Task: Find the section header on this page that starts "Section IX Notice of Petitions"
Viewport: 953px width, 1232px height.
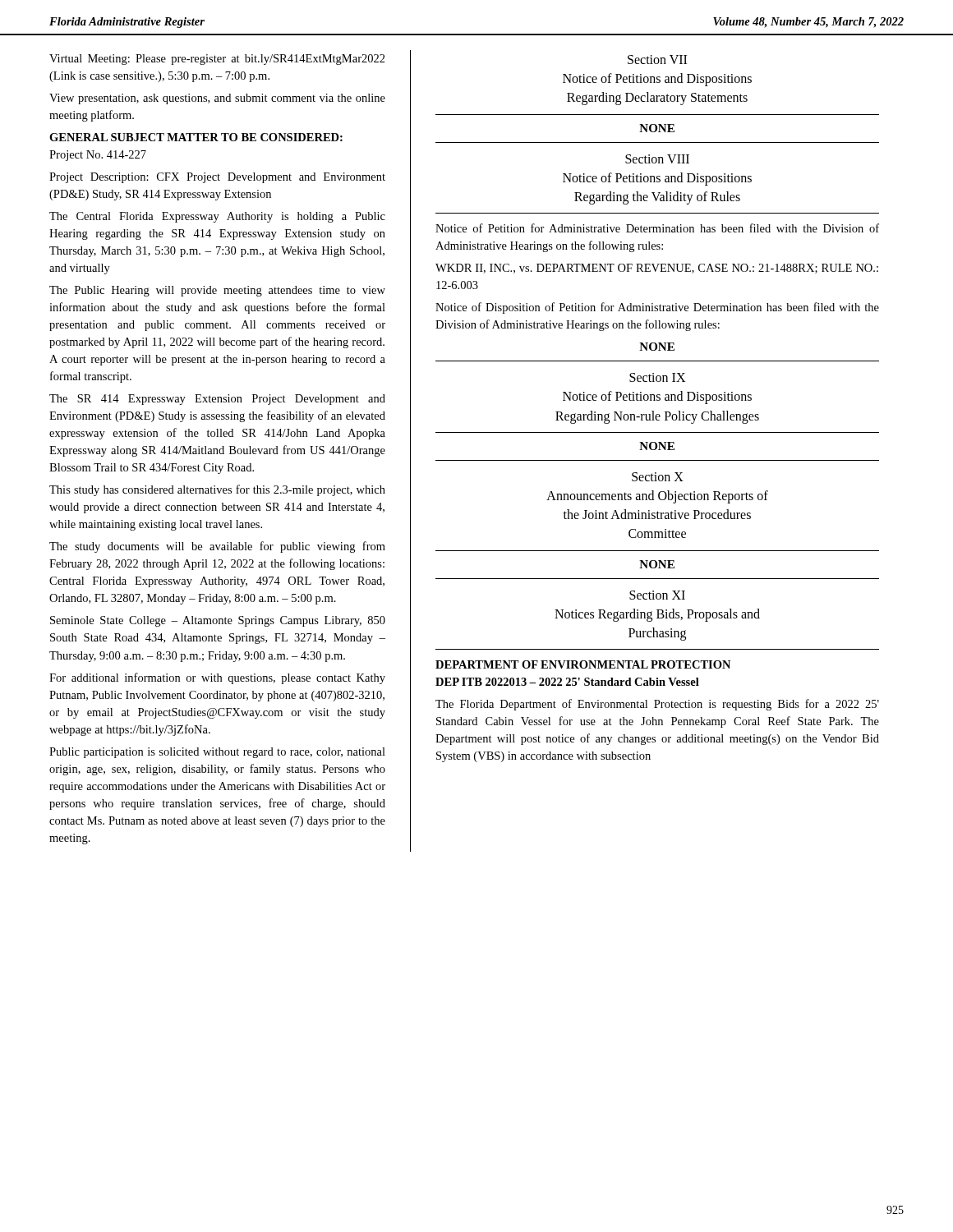Action: 657,397
